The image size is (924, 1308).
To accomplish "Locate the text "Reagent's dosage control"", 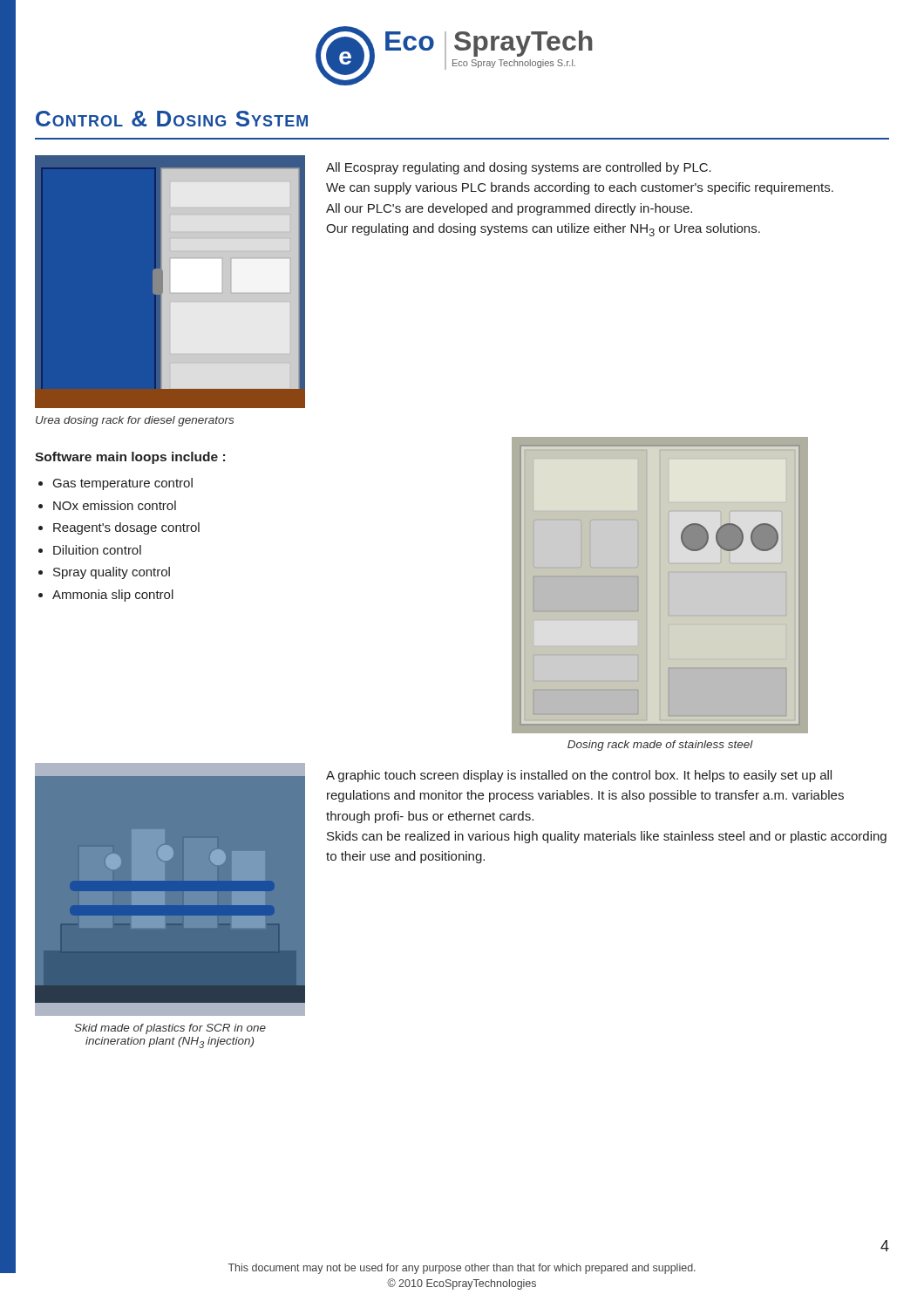I will point(126,527).
